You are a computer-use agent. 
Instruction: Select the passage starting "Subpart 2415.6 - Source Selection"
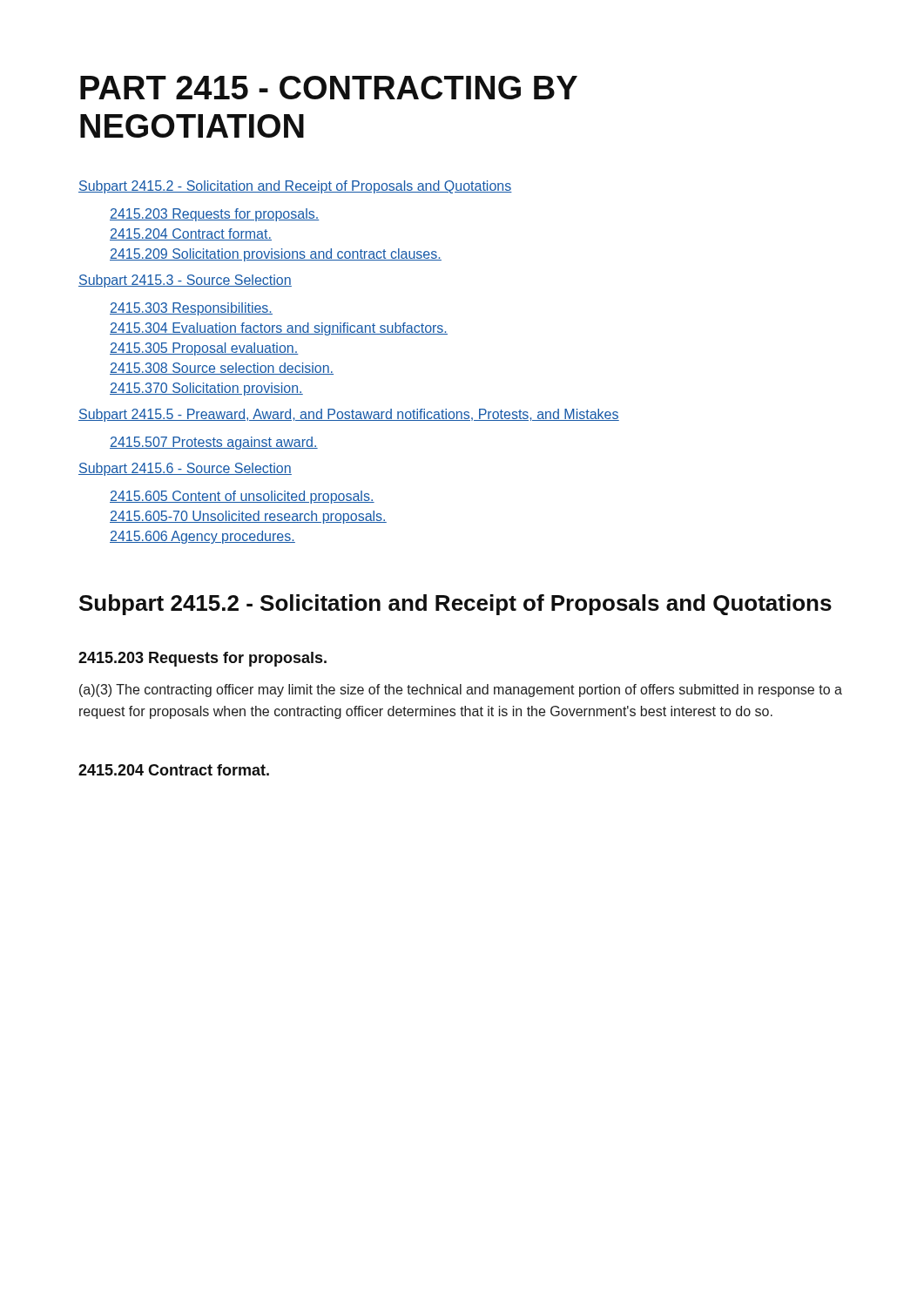click(x=185, y=469)
